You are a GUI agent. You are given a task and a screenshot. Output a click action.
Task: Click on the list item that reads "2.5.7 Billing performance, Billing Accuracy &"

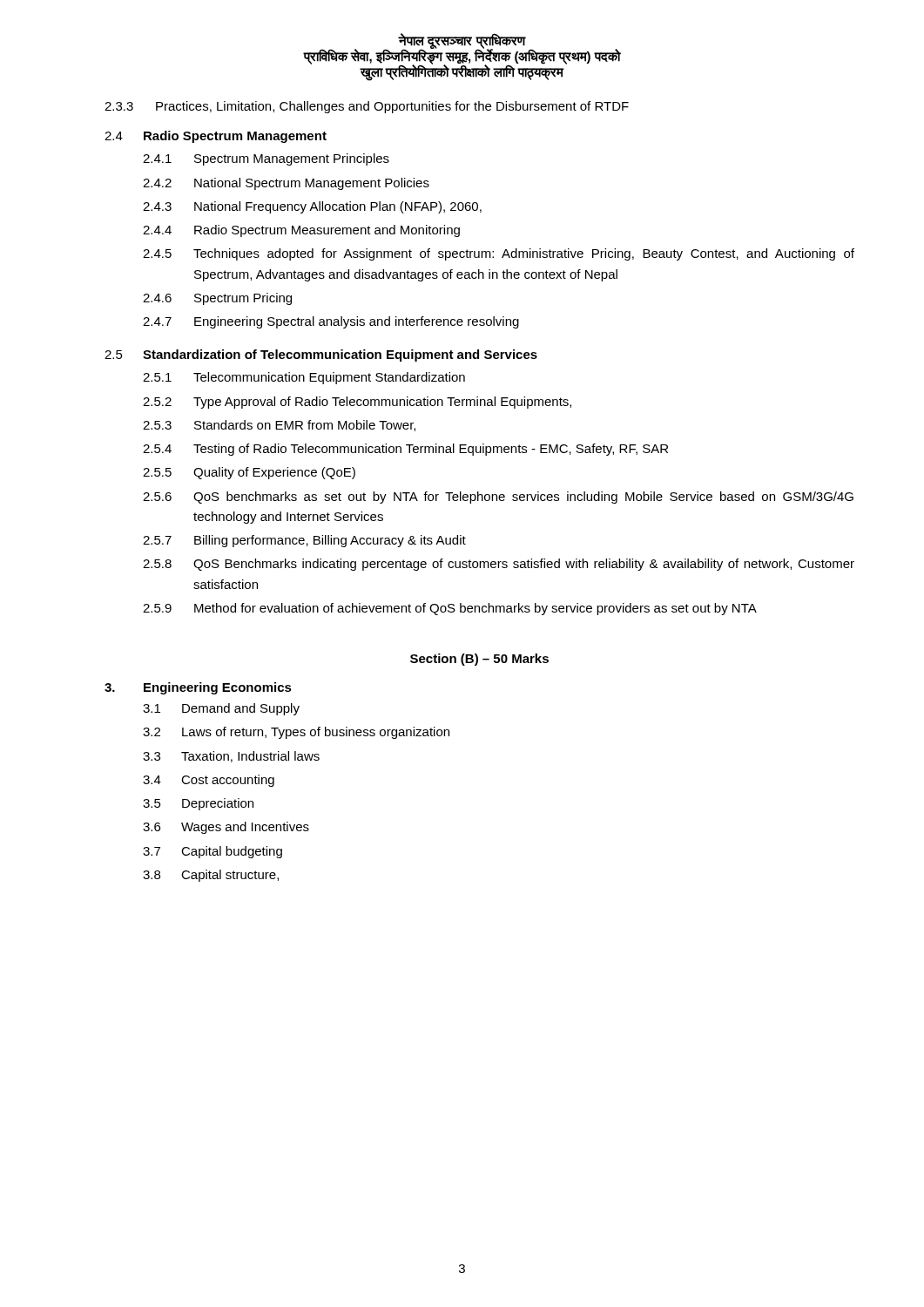(x=304, y=541)
